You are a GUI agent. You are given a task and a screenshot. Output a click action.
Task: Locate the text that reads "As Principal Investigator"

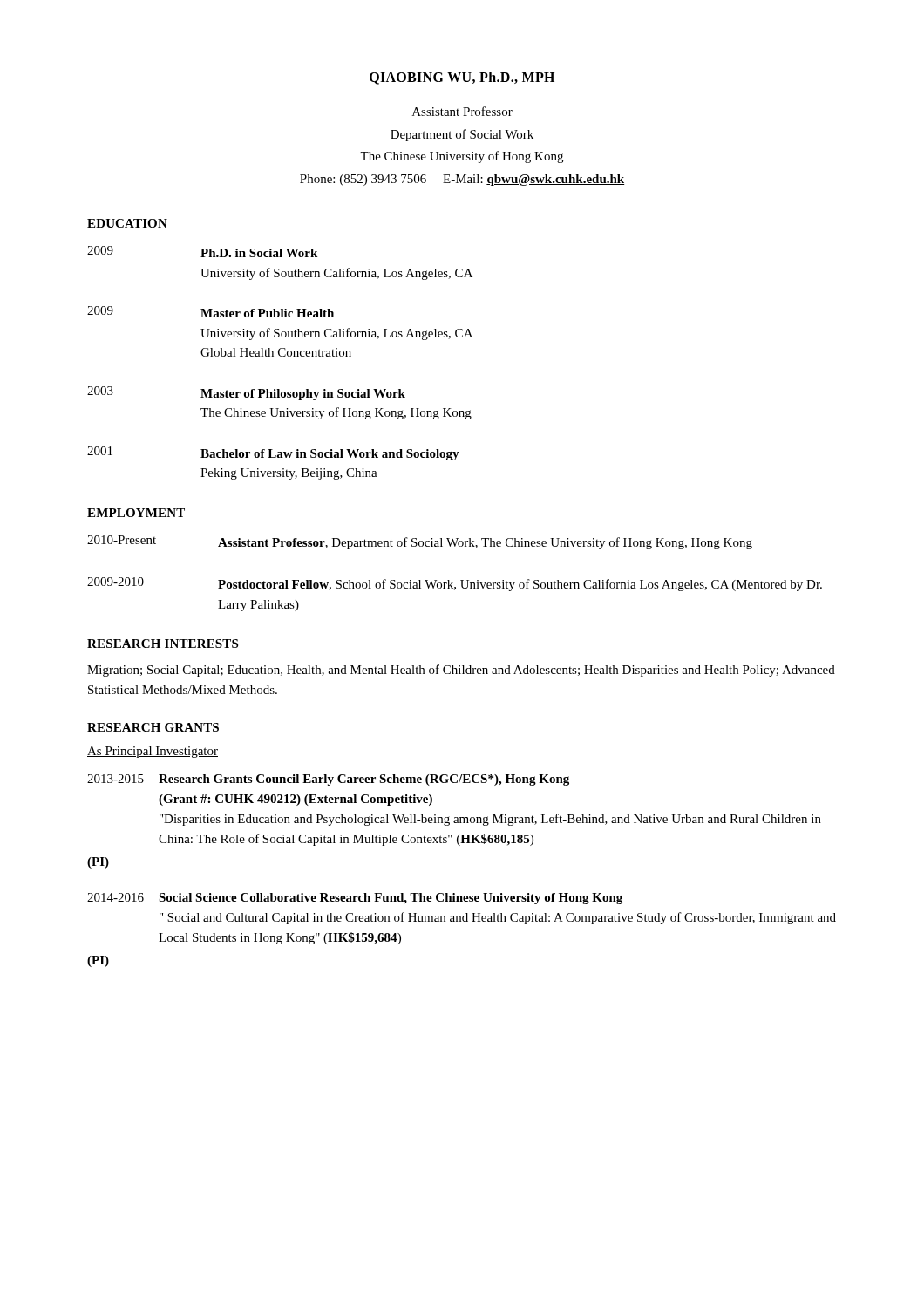(x=153, y=750)
